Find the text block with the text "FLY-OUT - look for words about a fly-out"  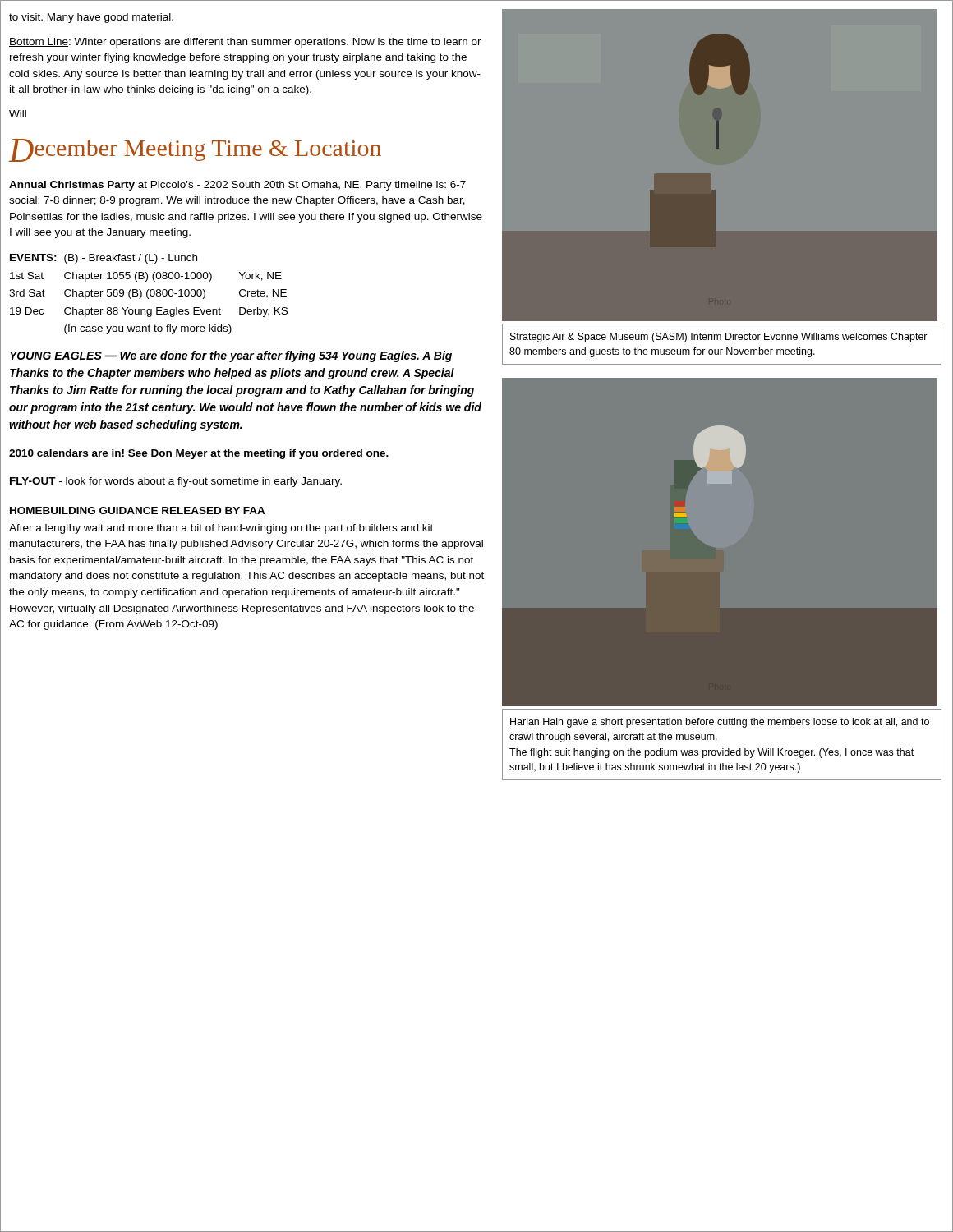(x=176, y=481)
